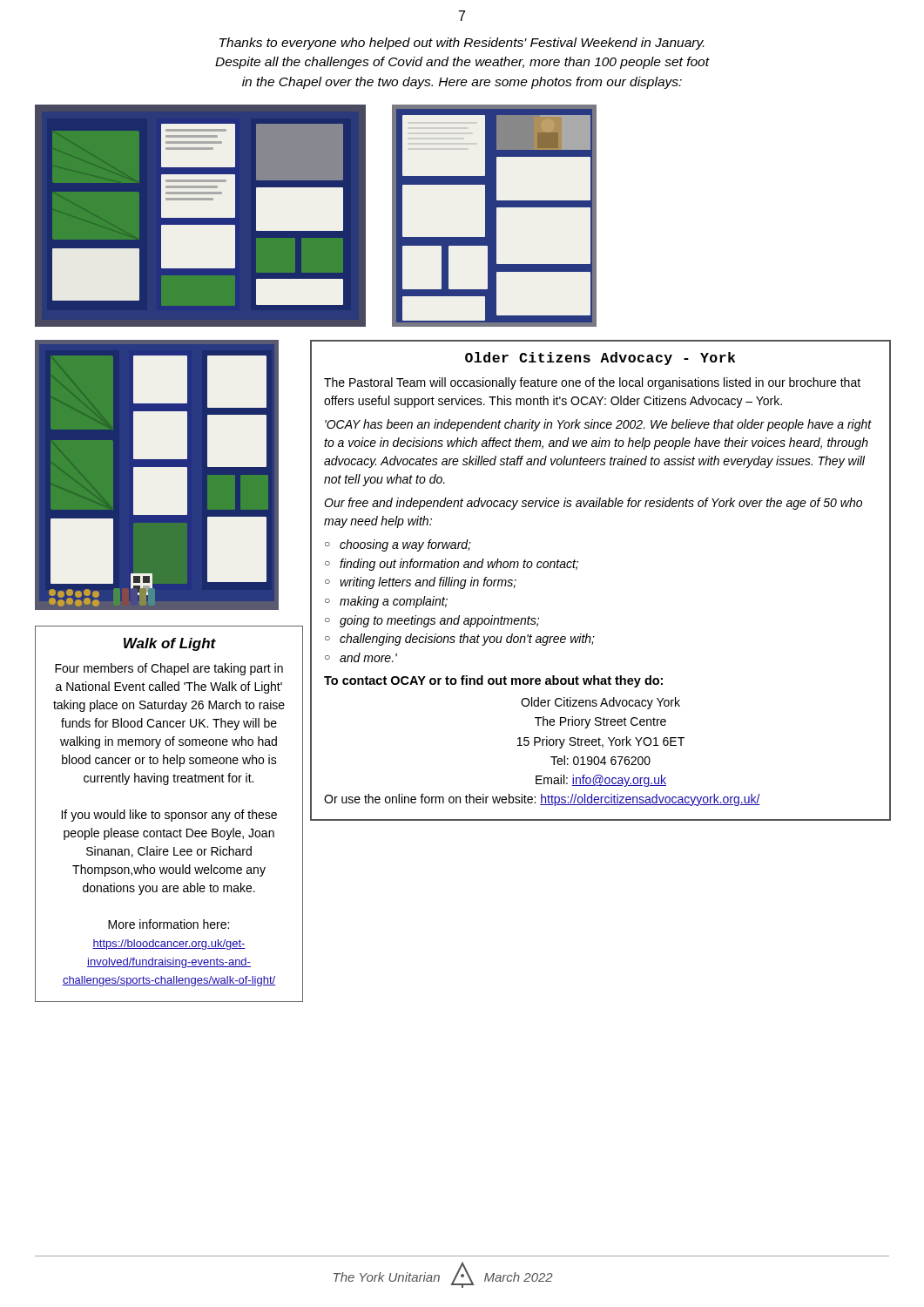This screenshot has width=924, height=1307.
Task: Where is the passage that starts "choosing a way forward; finding out"?
Action: click(x=398, y=545)
